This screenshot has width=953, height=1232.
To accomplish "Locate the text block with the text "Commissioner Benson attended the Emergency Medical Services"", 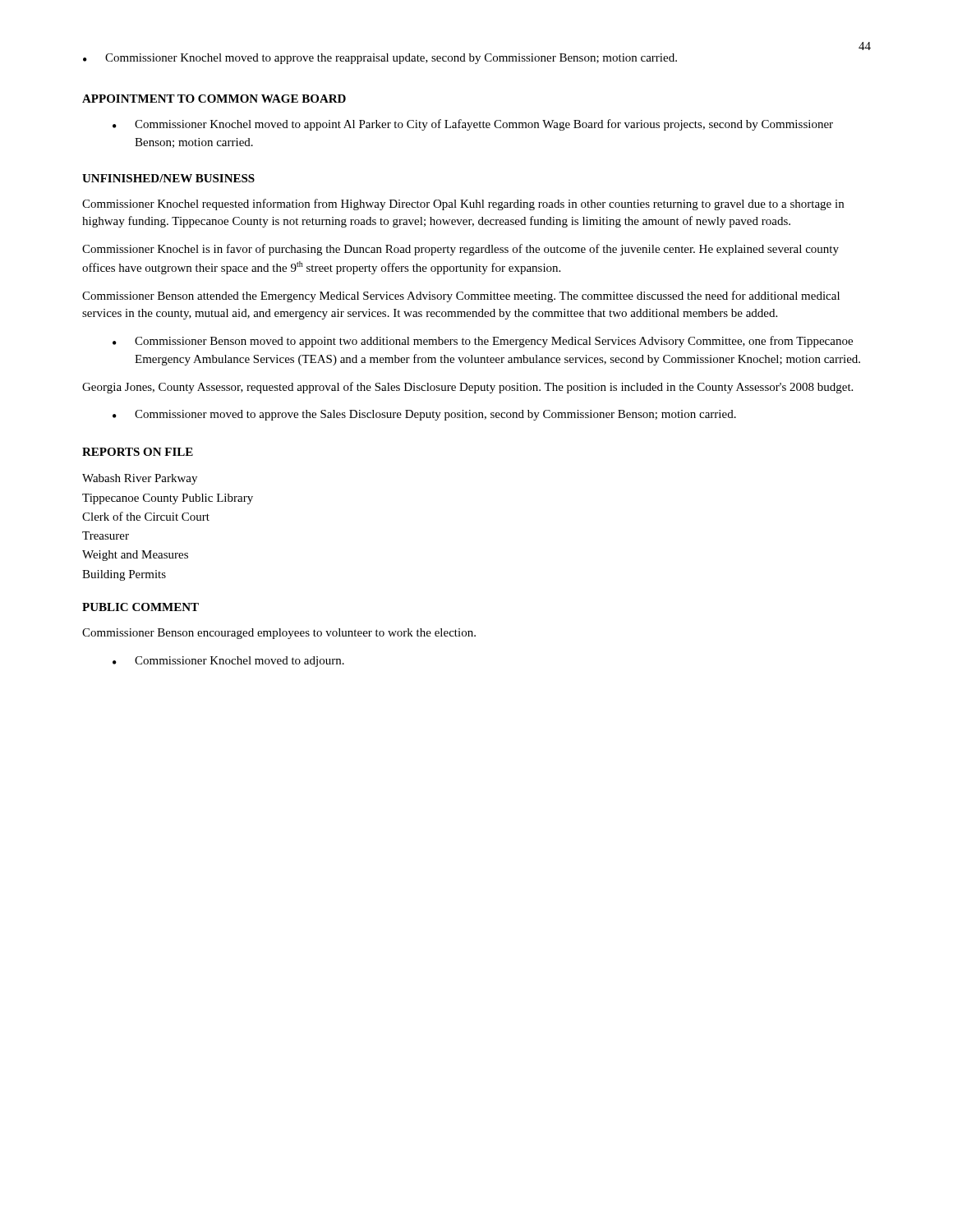I will tap(461, 304).
